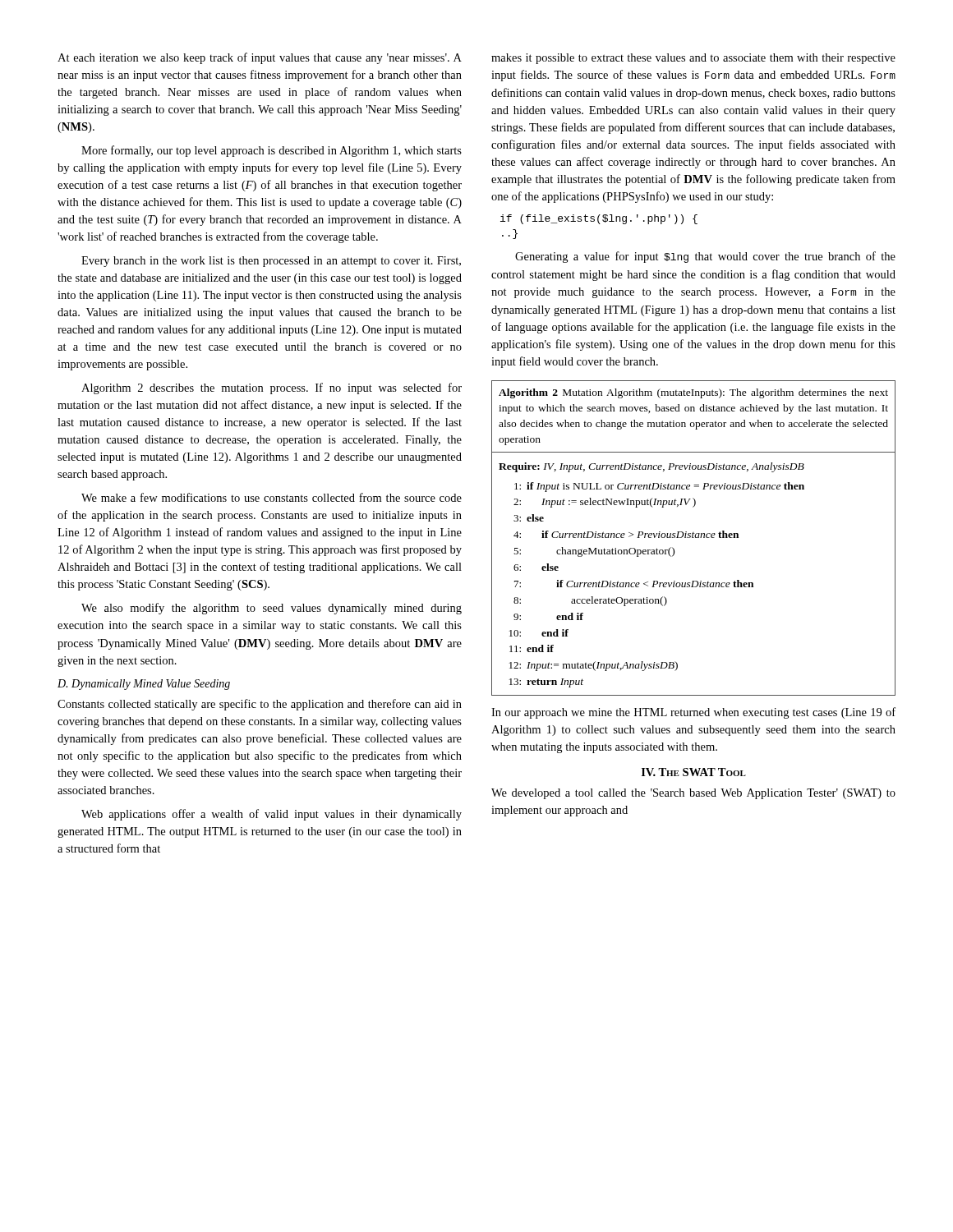Find the text block containing "Constants collected statically"
The height and width of the screenshot is (1232, 953).
pos(260,747)
